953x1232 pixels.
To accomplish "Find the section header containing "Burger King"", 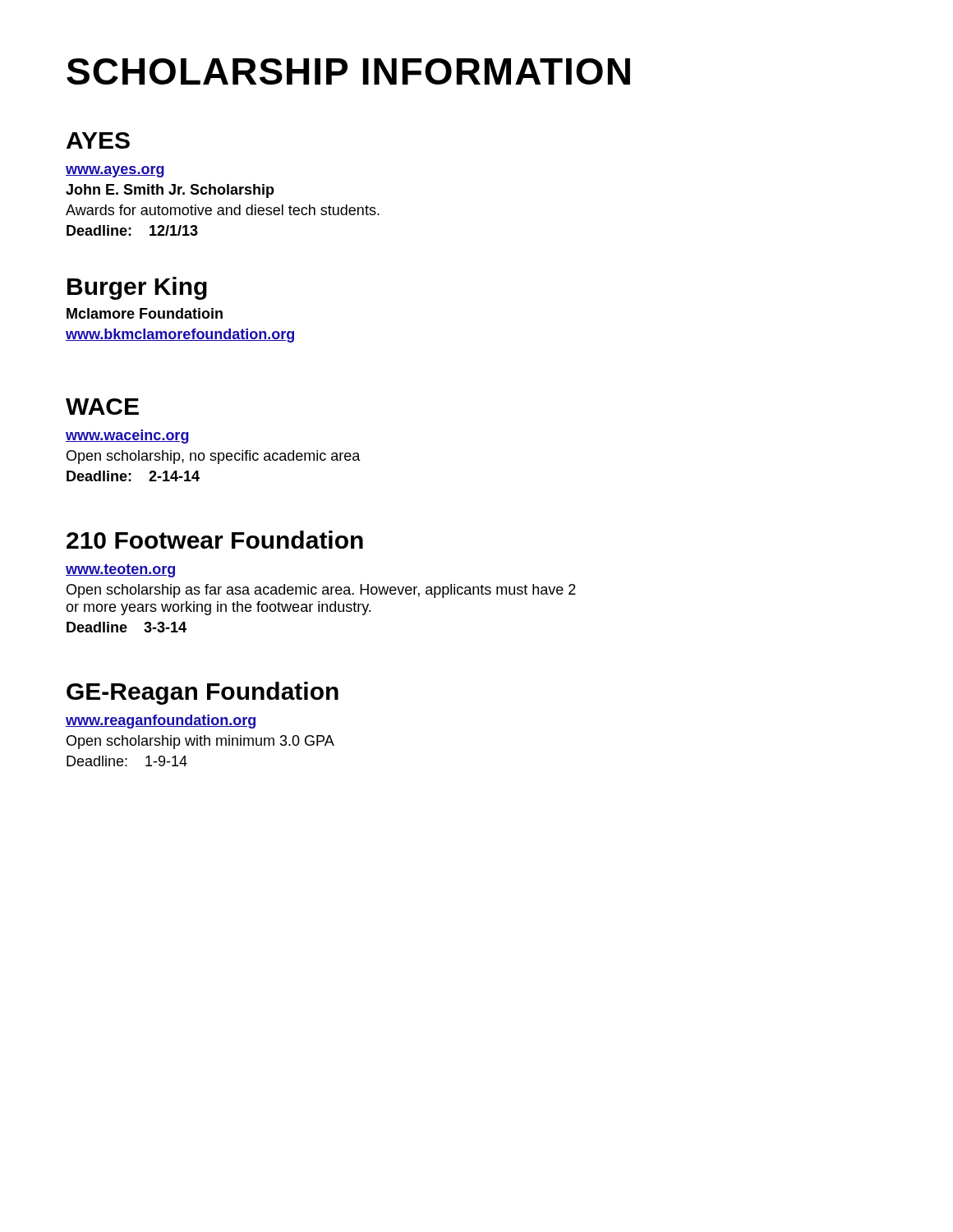I will [x=137, y=288].
